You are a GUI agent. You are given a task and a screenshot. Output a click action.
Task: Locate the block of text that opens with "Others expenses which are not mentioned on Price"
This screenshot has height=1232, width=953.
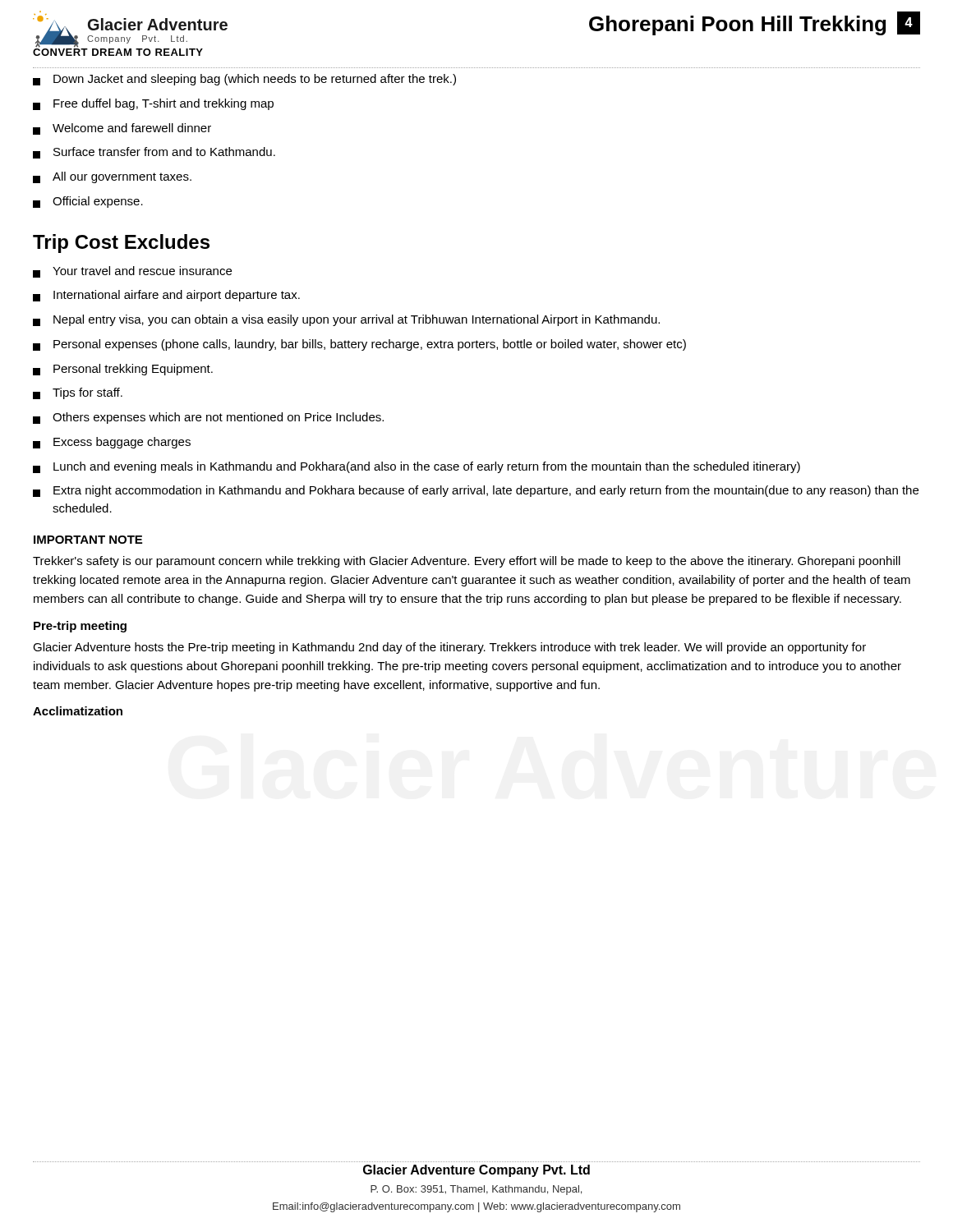(x=209, y=418)
